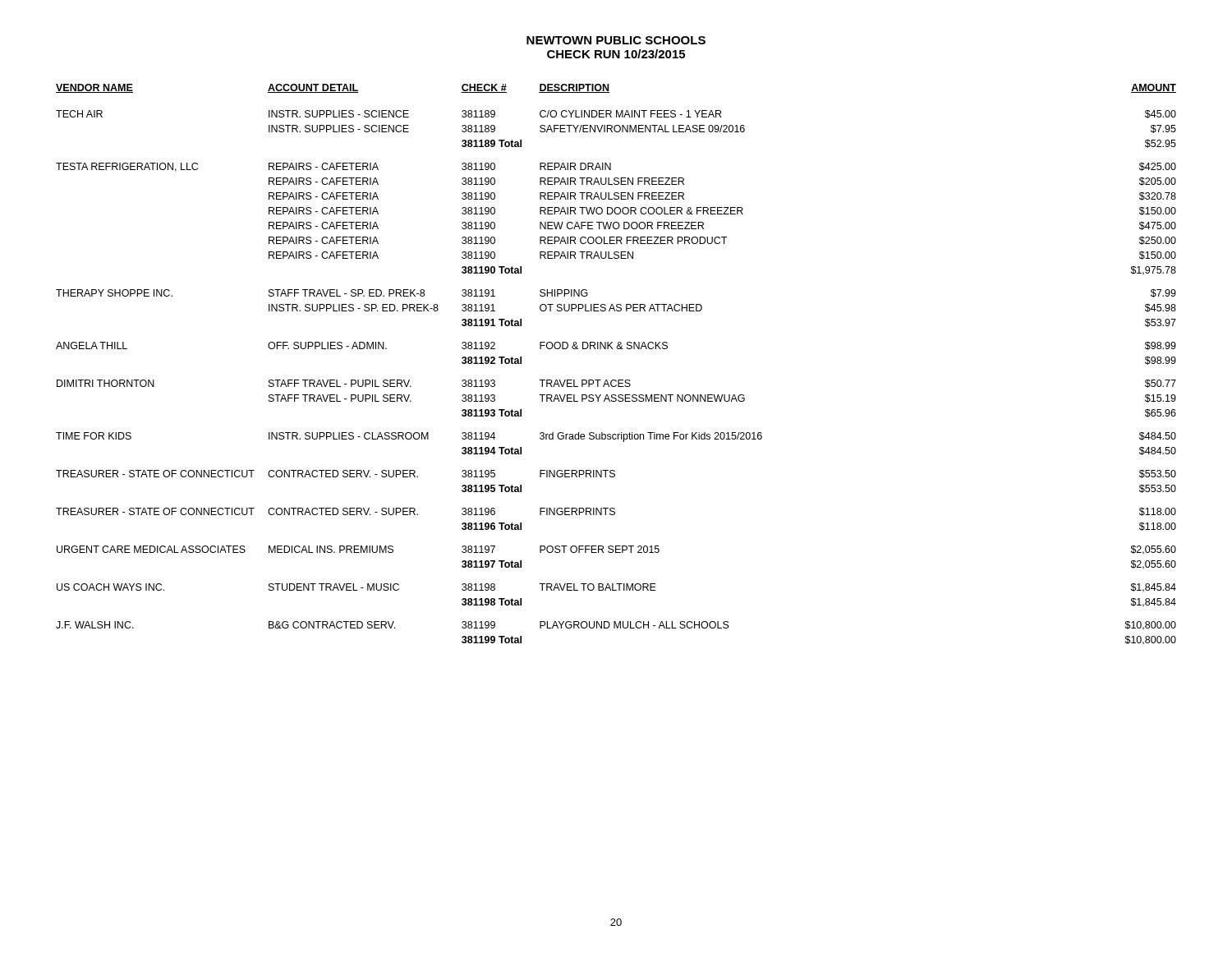Locate the text block starting "NEWTOWN PUBLIC SCHOOLS CHECK RUN 10/23/2015"
1232x953 pixels.
click(x=616, y=47)
